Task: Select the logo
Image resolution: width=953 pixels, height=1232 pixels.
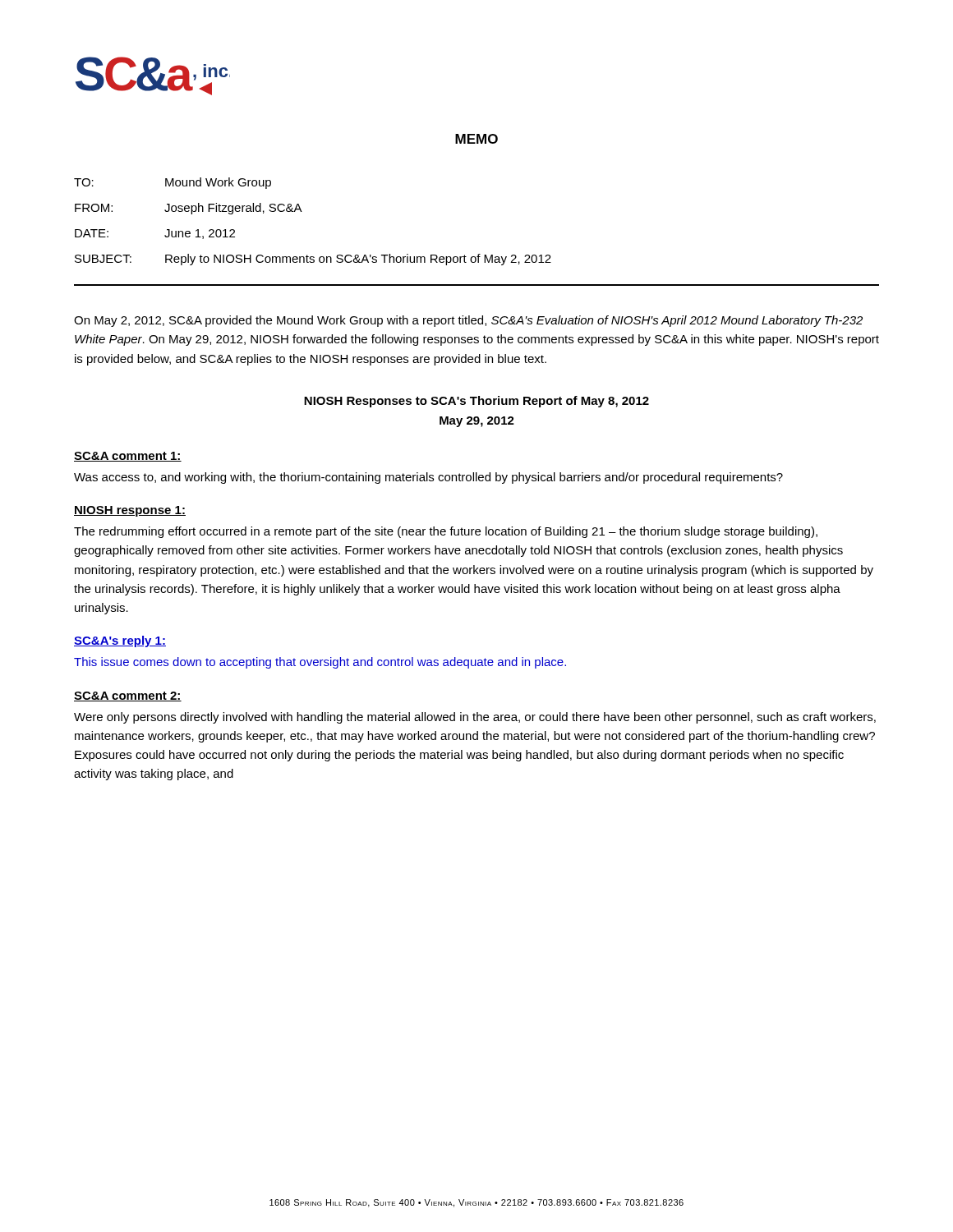Action: (x=152, y=74)
